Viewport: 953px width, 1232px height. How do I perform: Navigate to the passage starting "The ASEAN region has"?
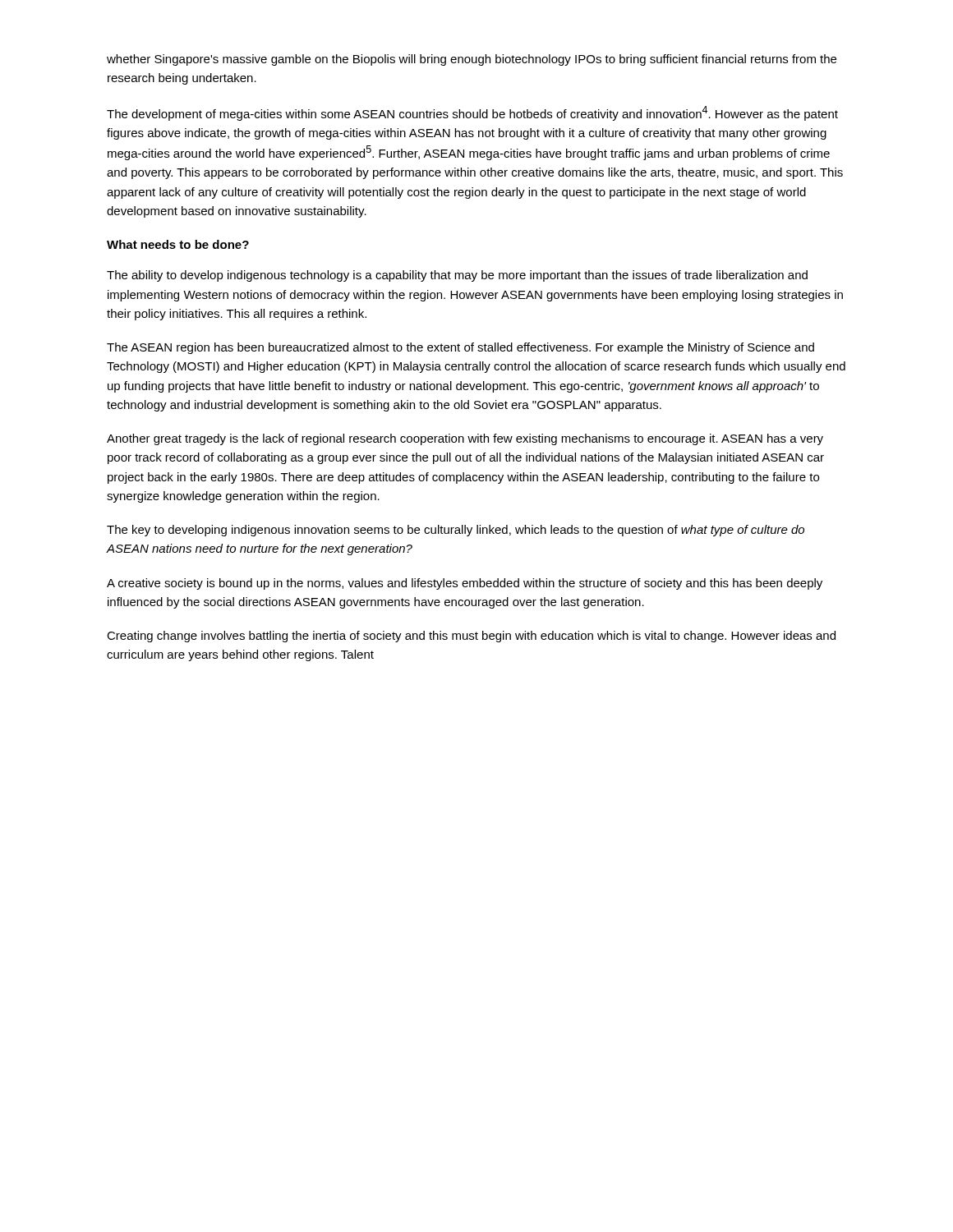(x=476, y=376)
